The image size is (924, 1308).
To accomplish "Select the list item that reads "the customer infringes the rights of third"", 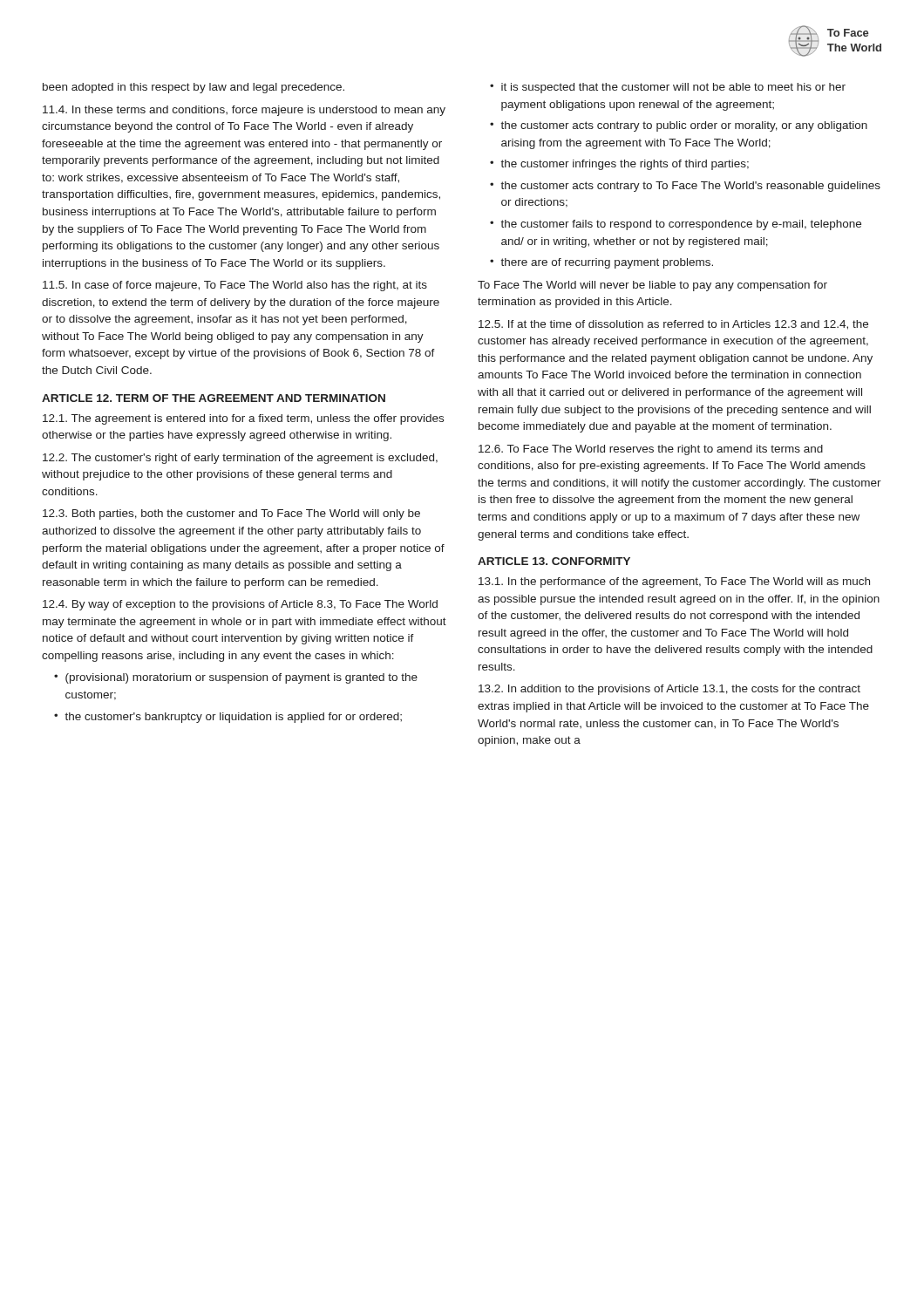I will 625,164.
